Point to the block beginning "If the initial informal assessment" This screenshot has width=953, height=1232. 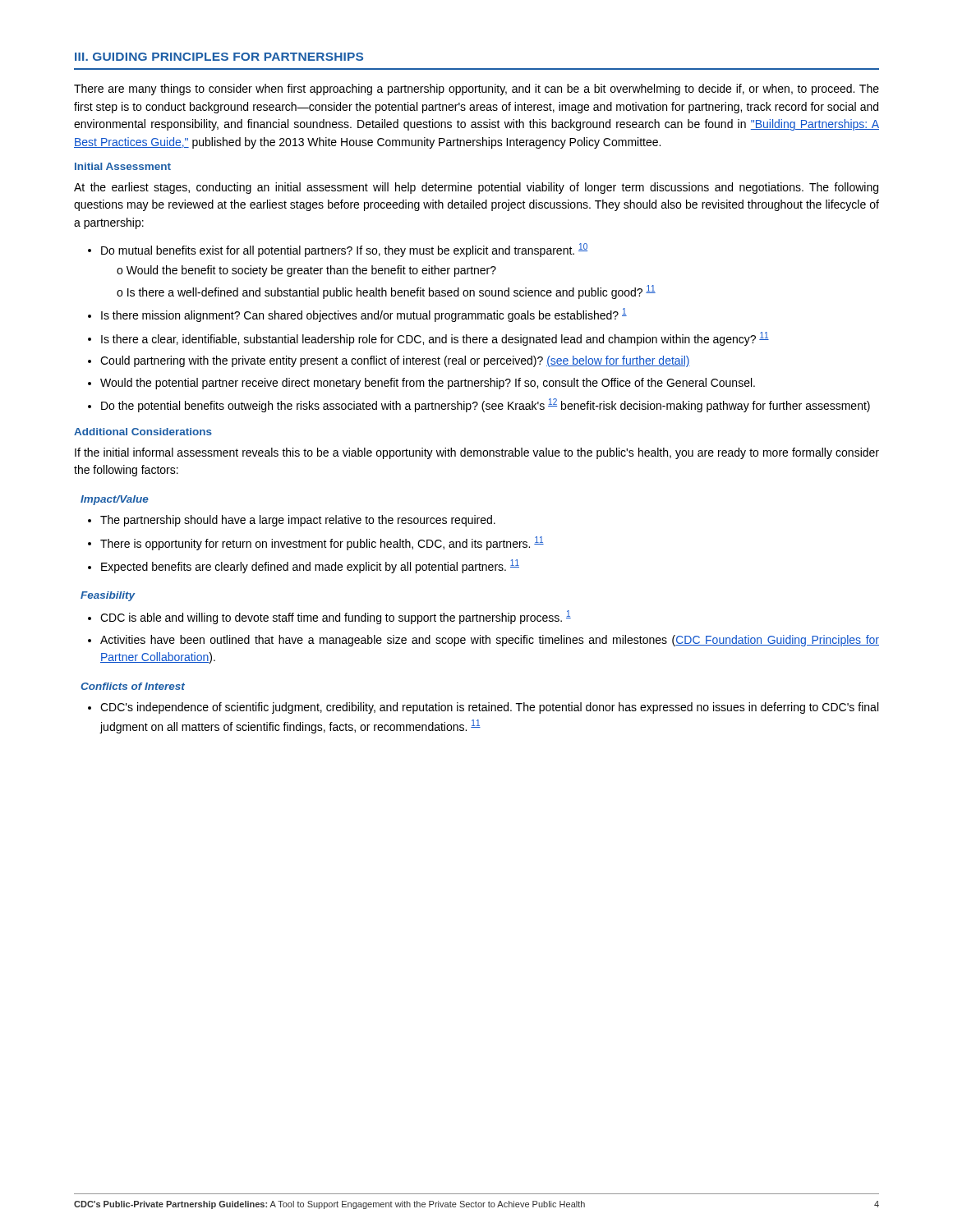point(476,462)
